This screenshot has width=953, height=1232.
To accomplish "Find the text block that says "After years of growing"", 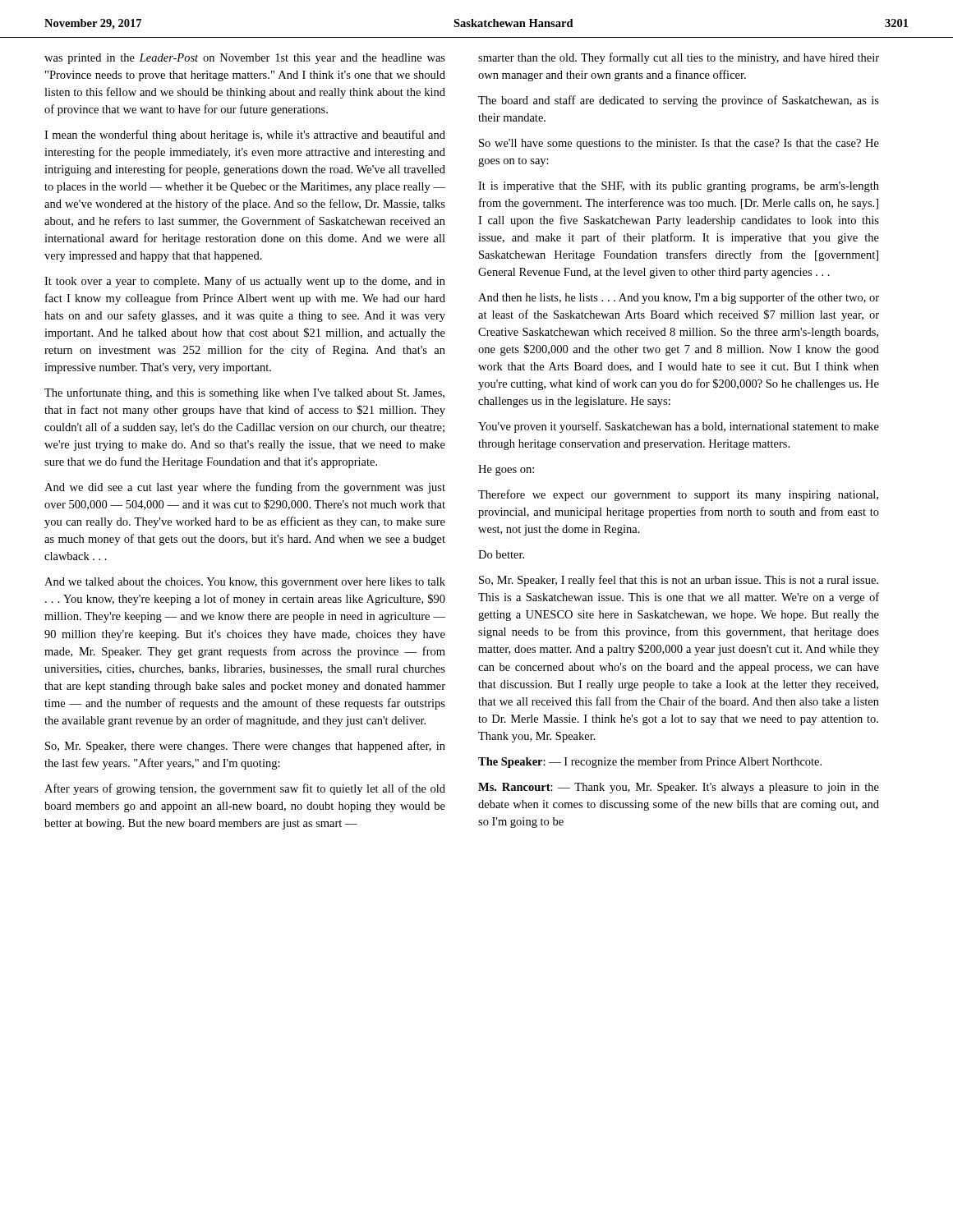I will [x=245, y=806].
